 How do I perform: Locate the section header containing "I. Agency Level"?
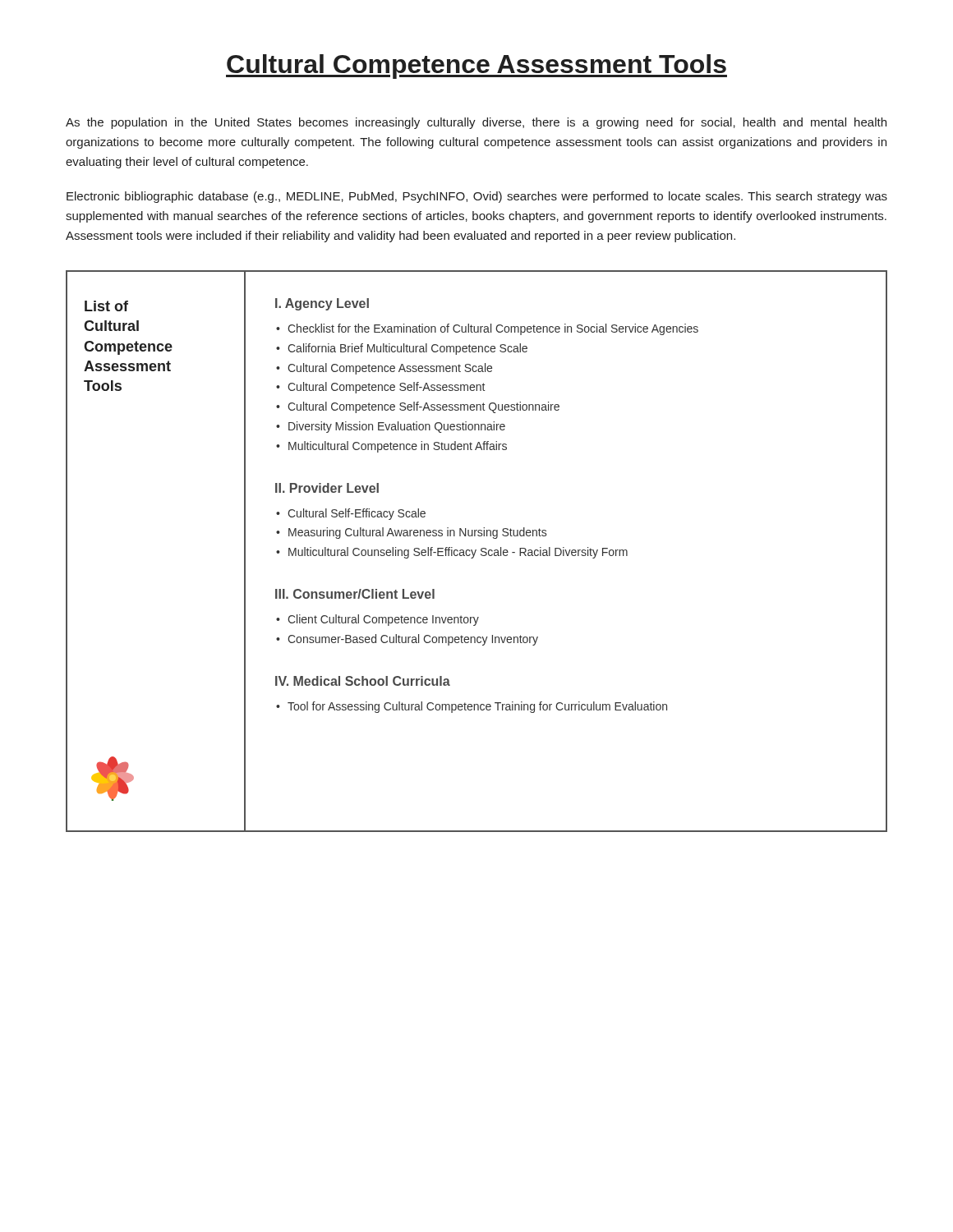(x=322, y=304)
